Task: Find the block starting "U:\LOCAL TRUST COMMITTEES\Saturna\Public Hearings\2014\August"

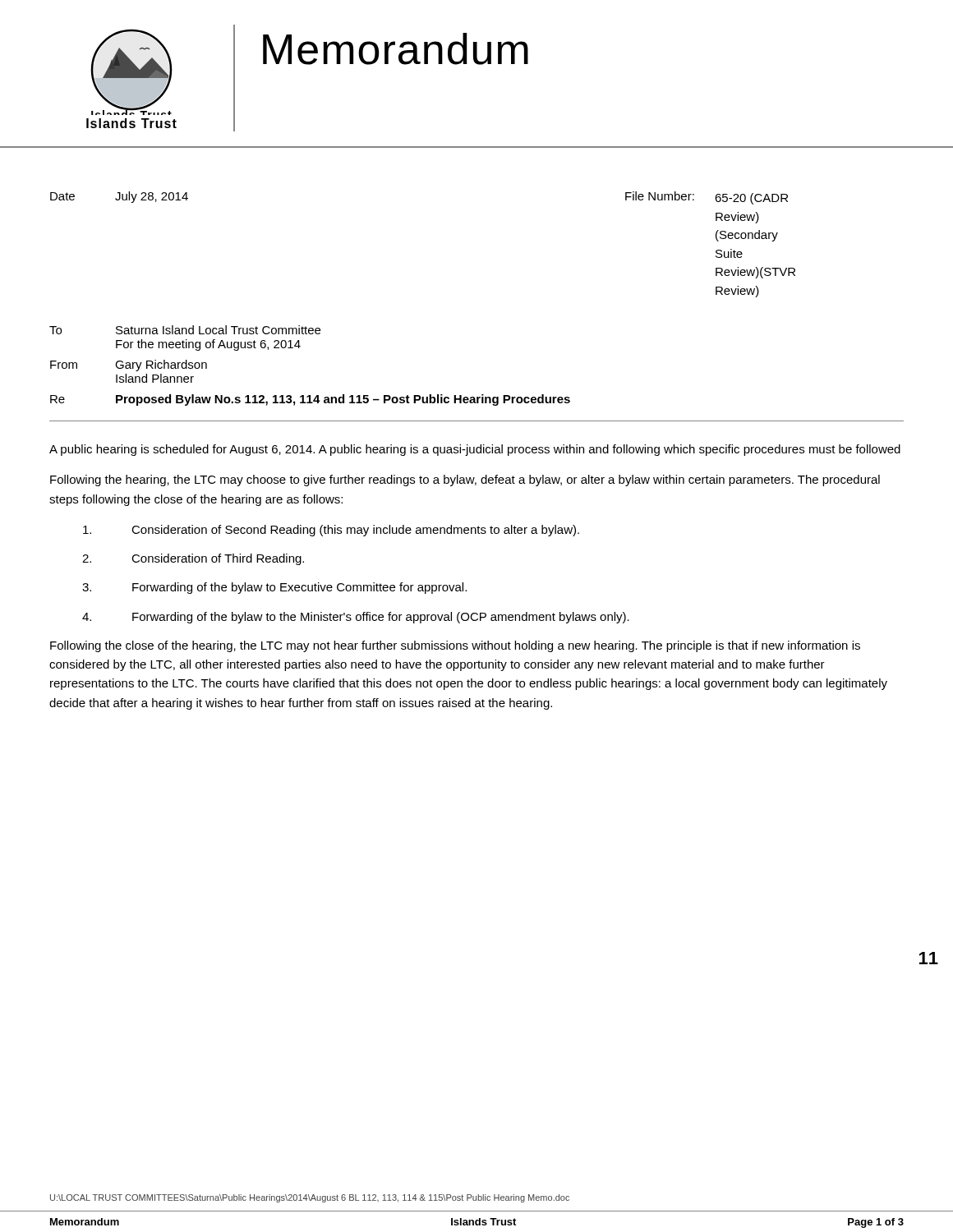Action: tap(309, 1198)
